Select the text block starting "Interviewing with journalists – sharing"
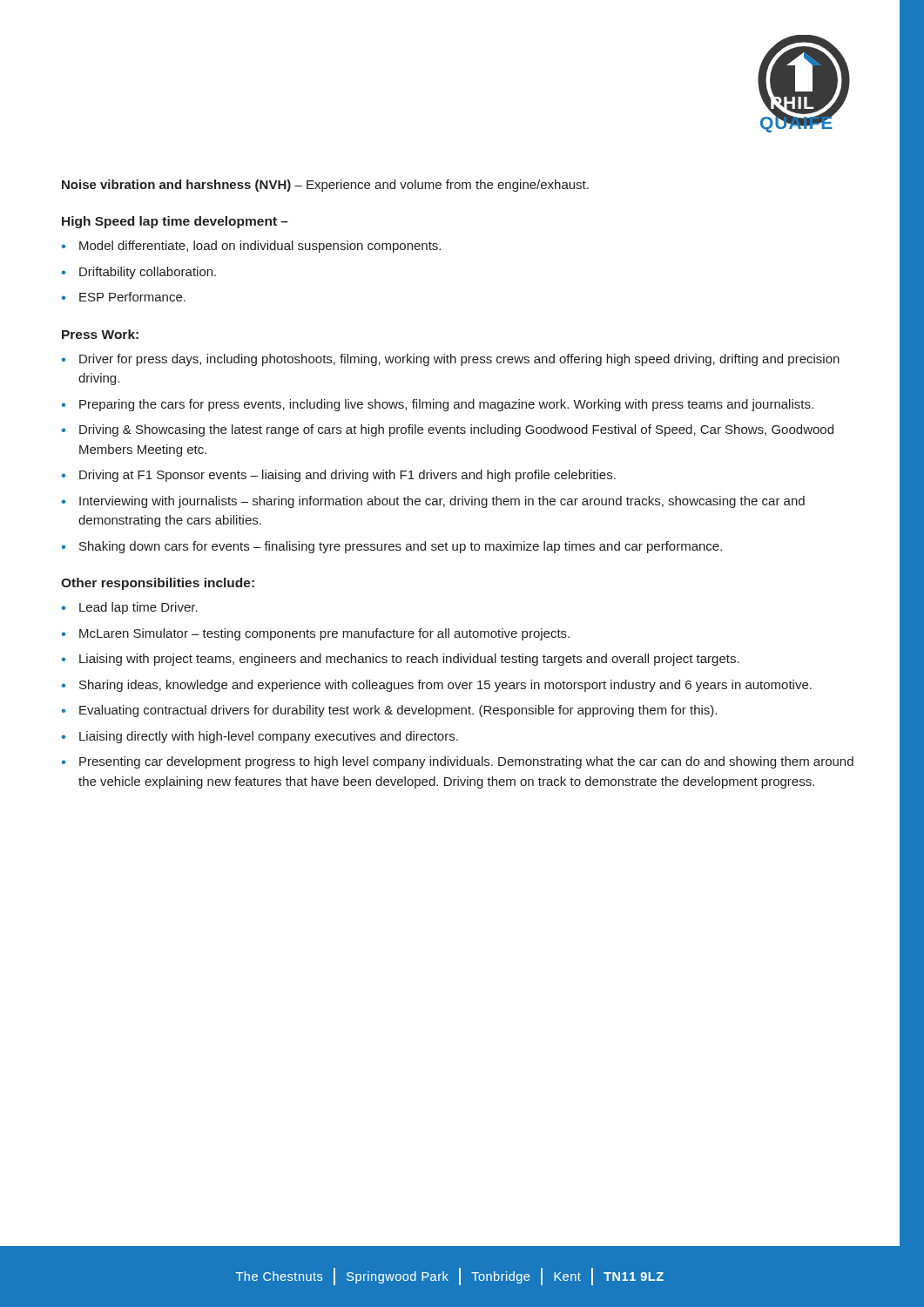The height and width of the screenshot is (1307, 924). point(442,510)
